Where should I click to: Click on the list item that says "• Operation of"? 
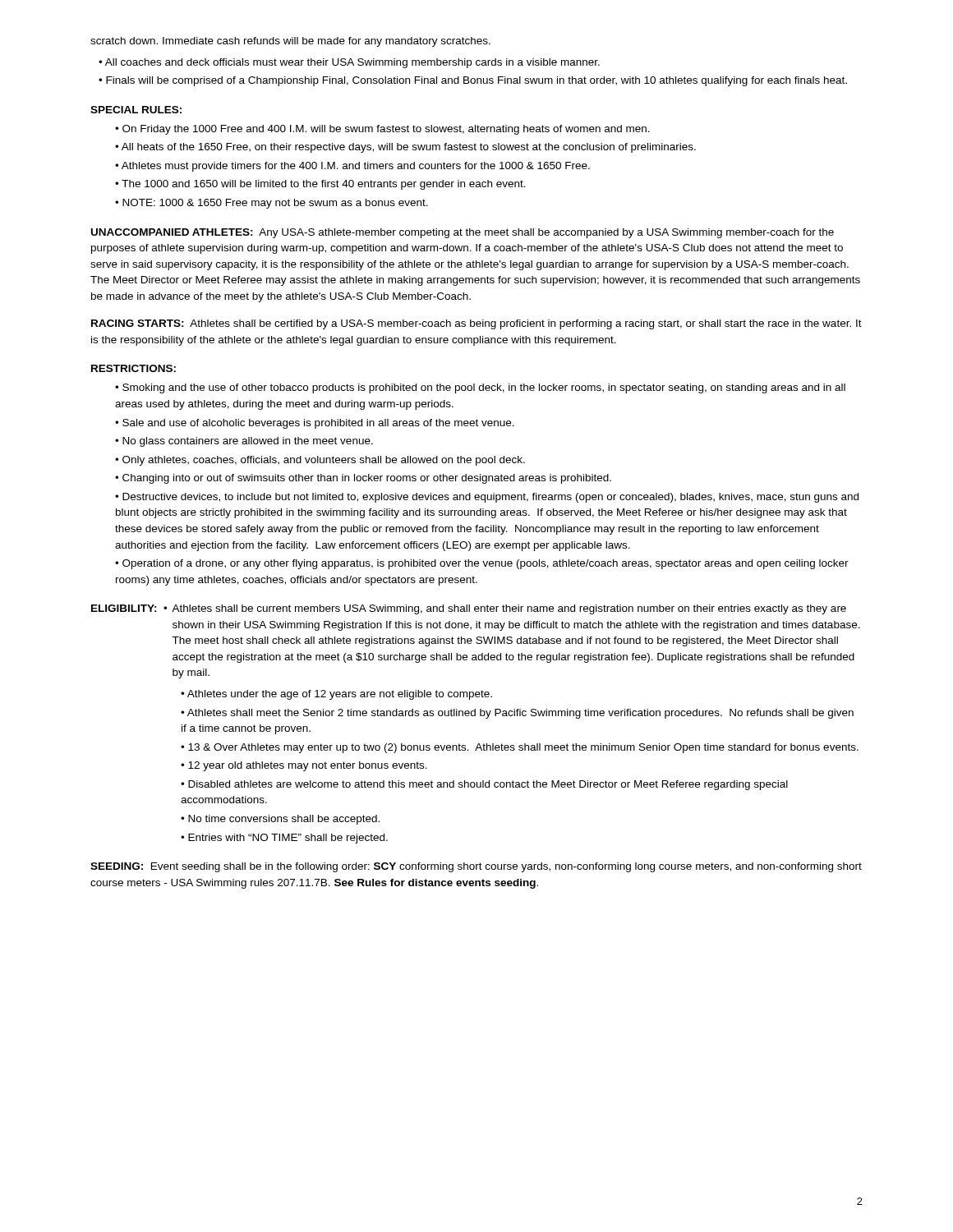pyautogui.click(x=482, y=571)
